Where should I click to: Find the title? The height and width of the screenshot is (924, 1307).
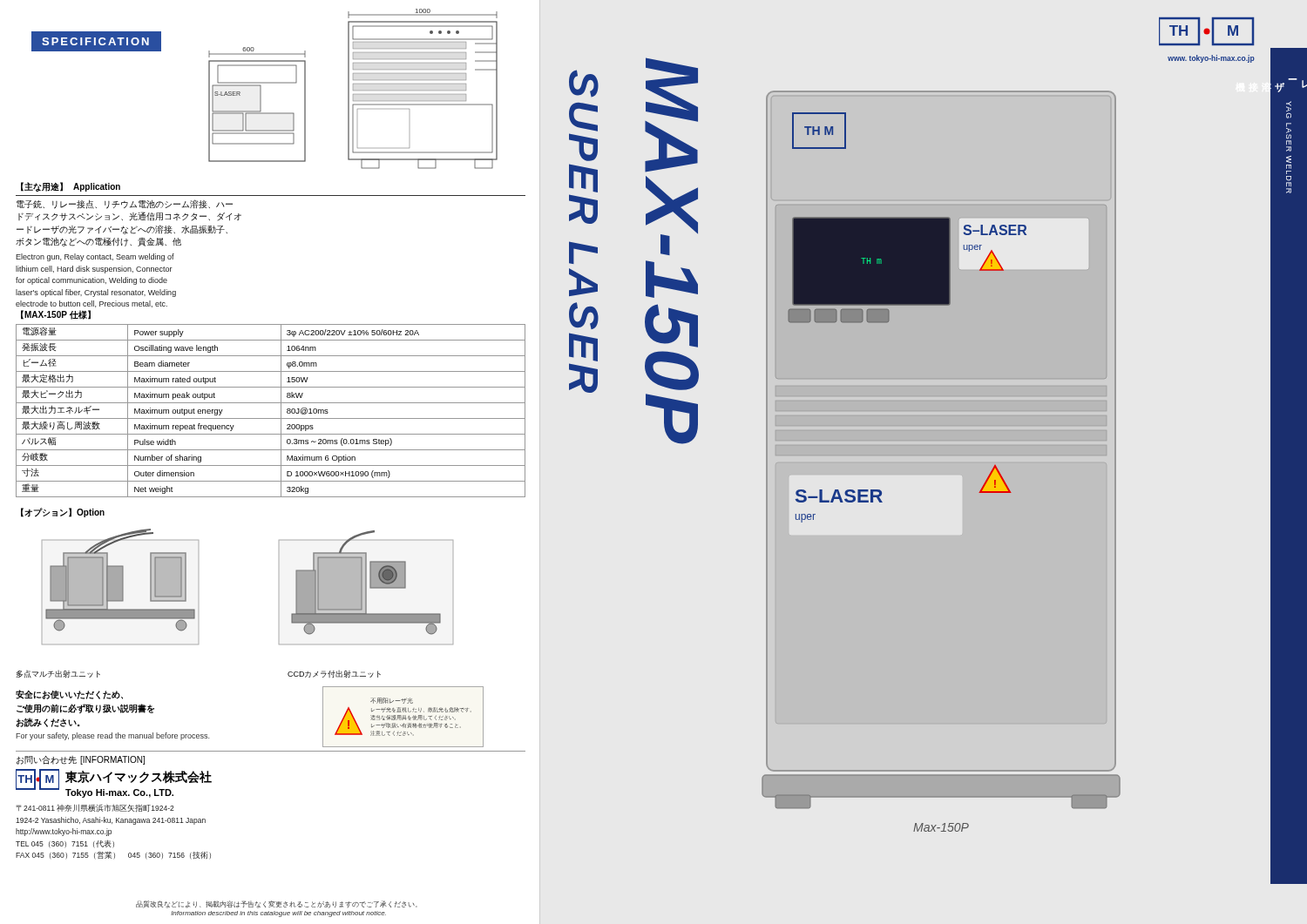672,251
